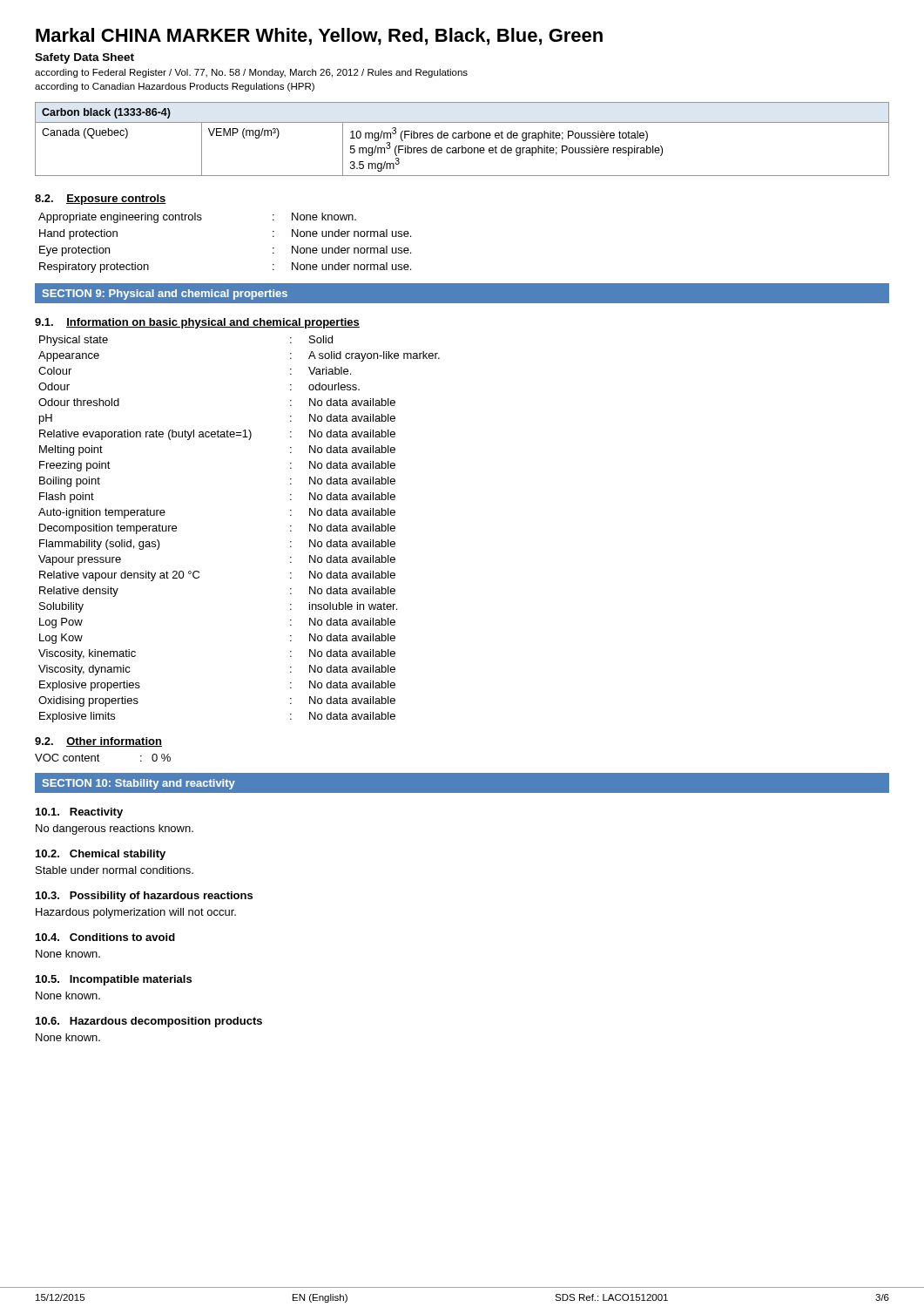The image size is (924, 1307).
Task: Click where it says "9.2. Other information"
Action: 98,742
